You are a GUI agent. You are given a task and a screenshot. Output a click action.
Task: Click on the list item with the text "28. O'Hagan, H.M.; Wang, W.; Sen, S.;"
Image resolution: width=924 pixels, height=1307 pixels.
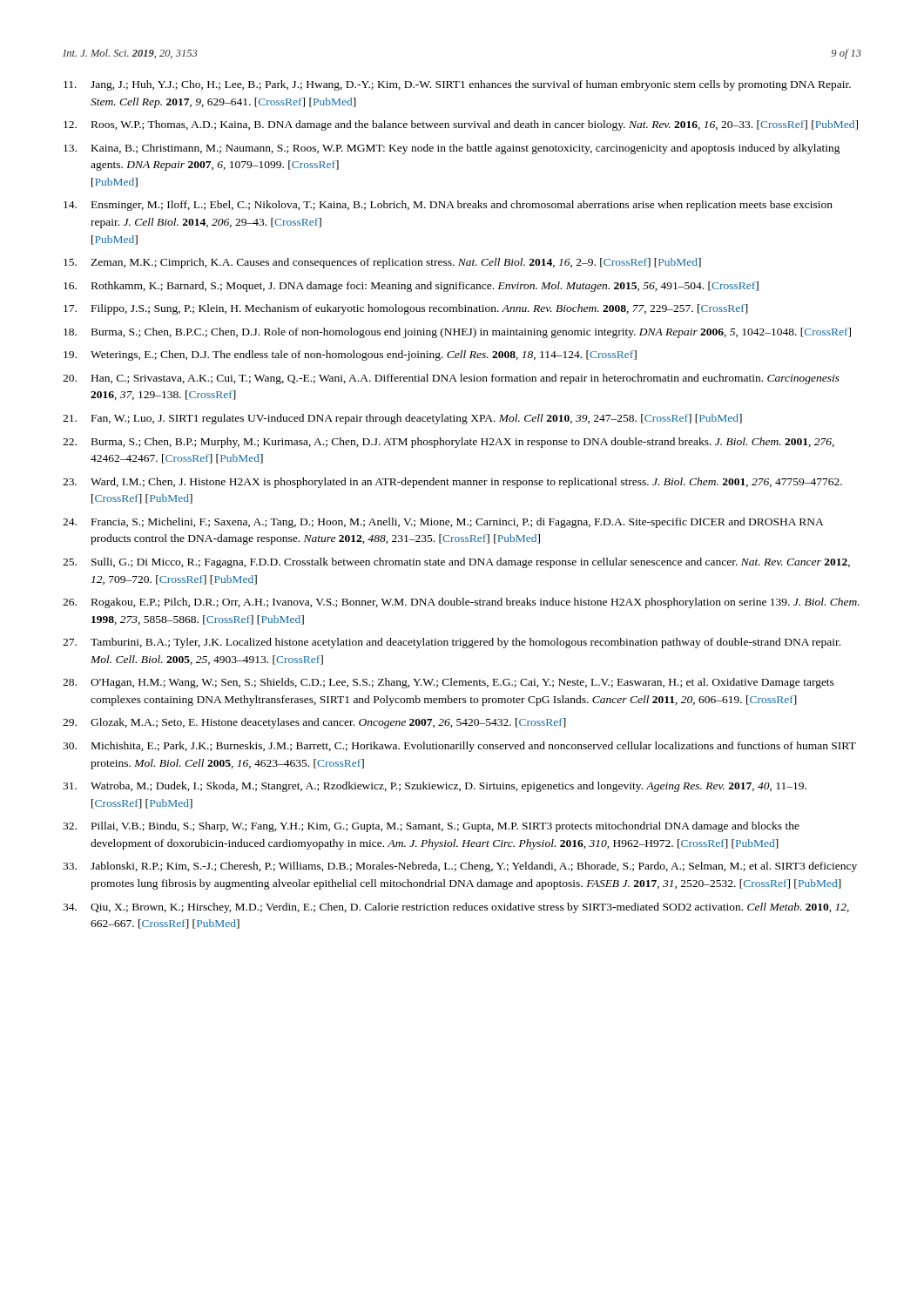(x=462, y=691)
